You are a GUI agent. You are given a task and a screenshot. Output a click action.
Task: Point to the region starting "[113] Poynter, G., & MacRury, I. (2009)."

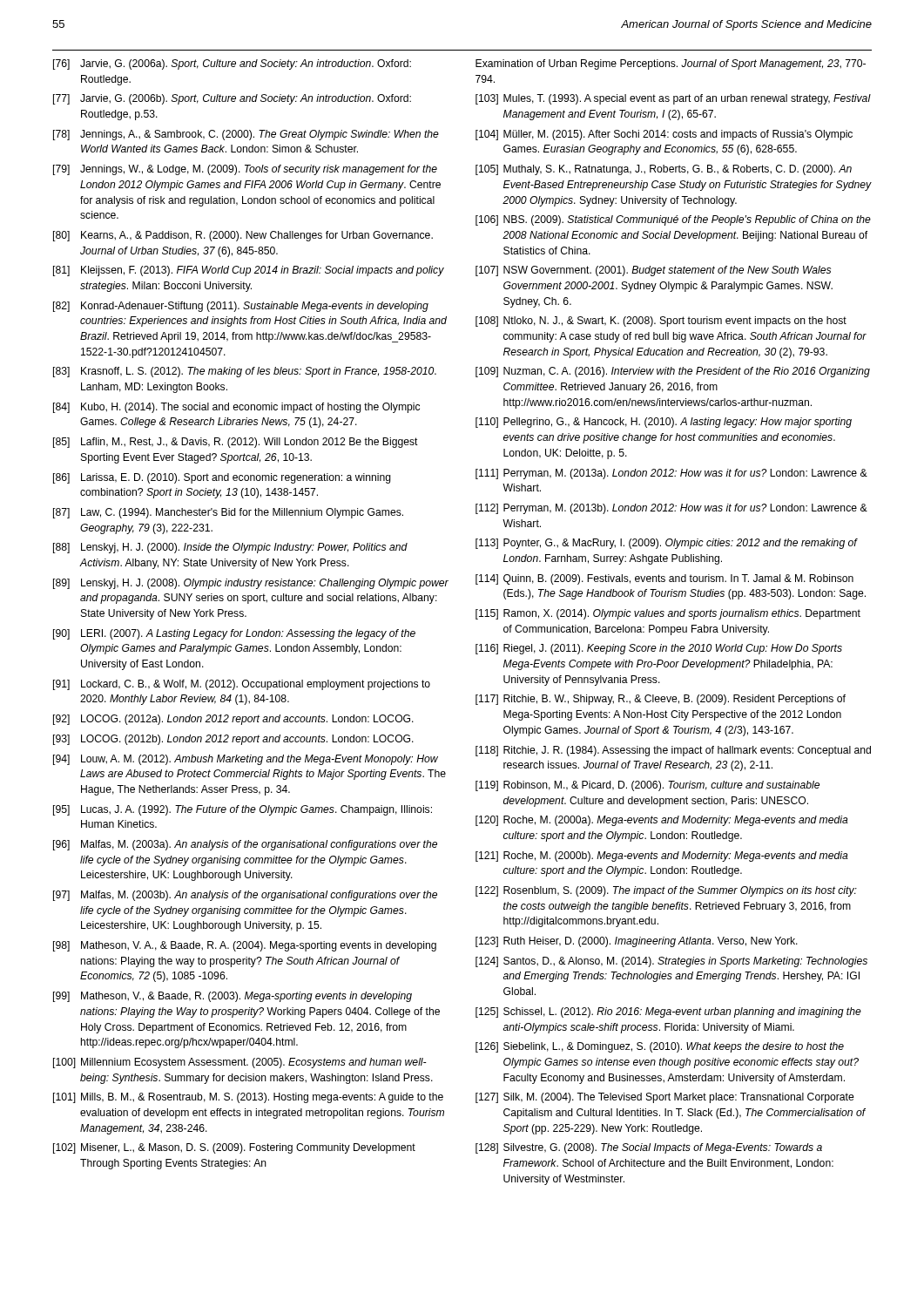673,552
